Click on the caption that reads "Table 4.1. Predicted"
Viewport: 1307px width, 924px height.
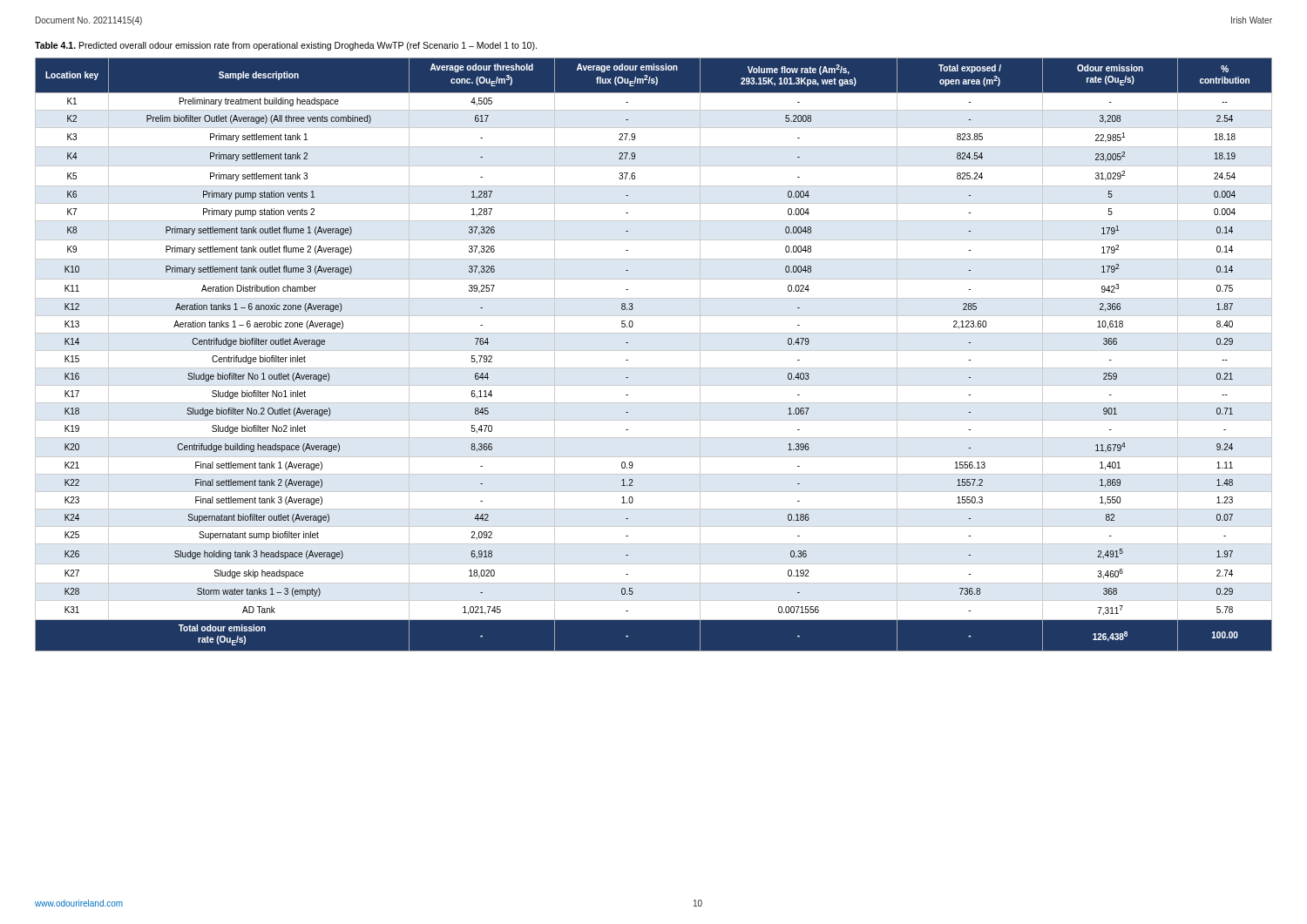pos(286,45)
